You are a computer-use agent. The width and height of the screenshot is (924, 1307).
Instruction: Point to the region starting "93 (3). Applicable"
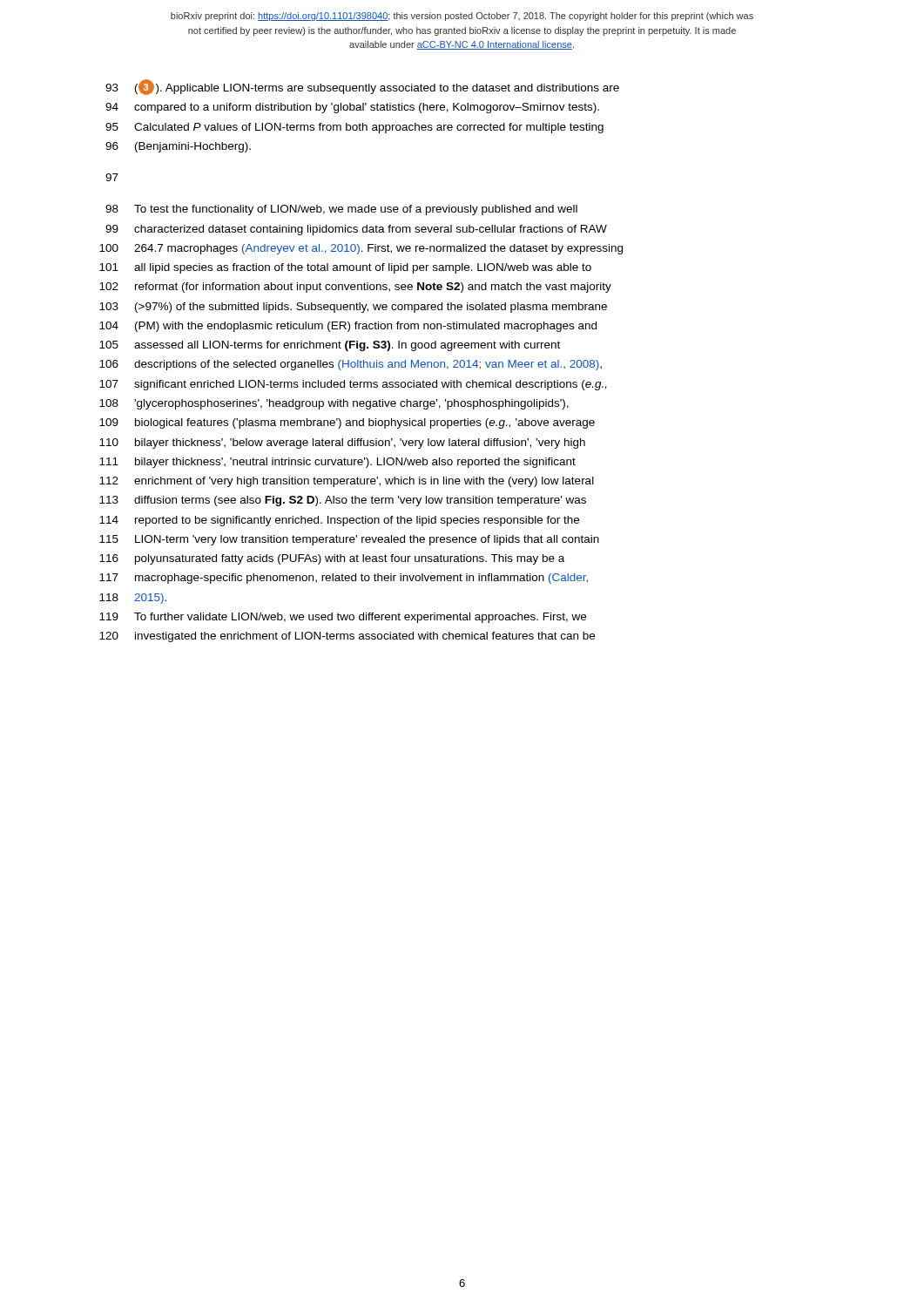tap(471, 117)
